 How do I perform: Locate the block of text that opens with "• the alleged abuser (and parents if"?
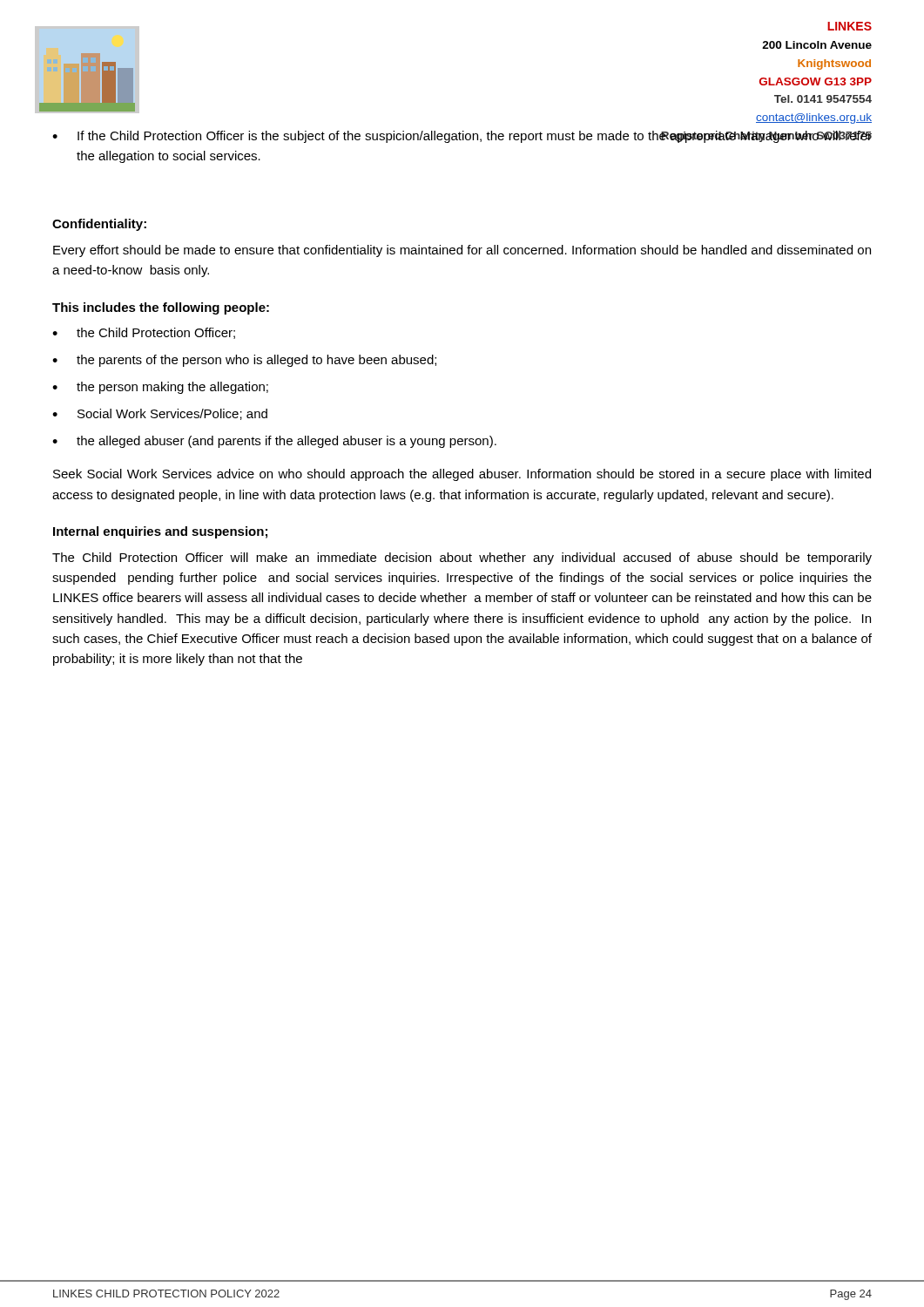[x=462, y=443]
